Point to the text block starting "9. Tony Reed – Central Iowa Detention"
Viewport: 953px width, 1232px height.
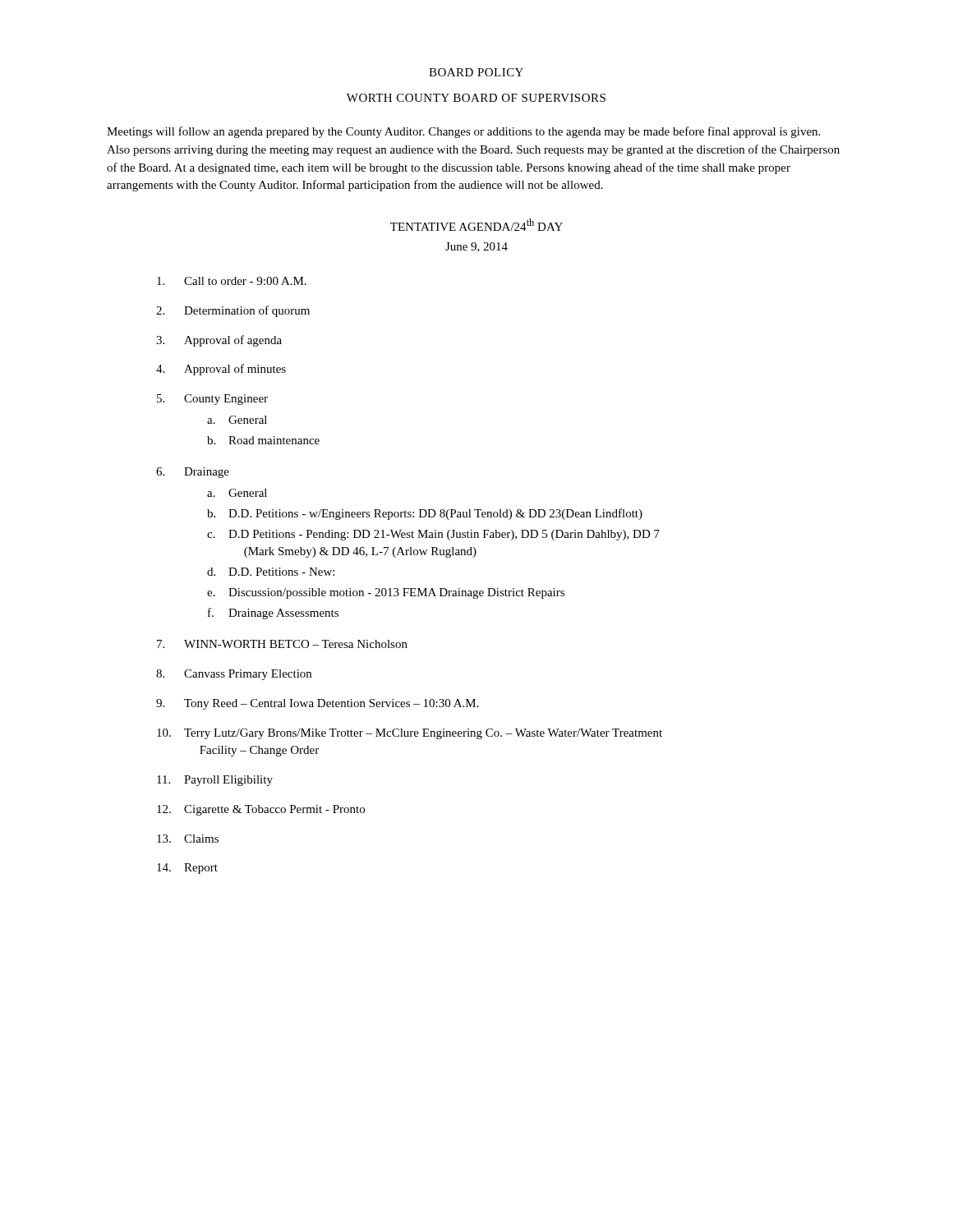click(317, 704)
